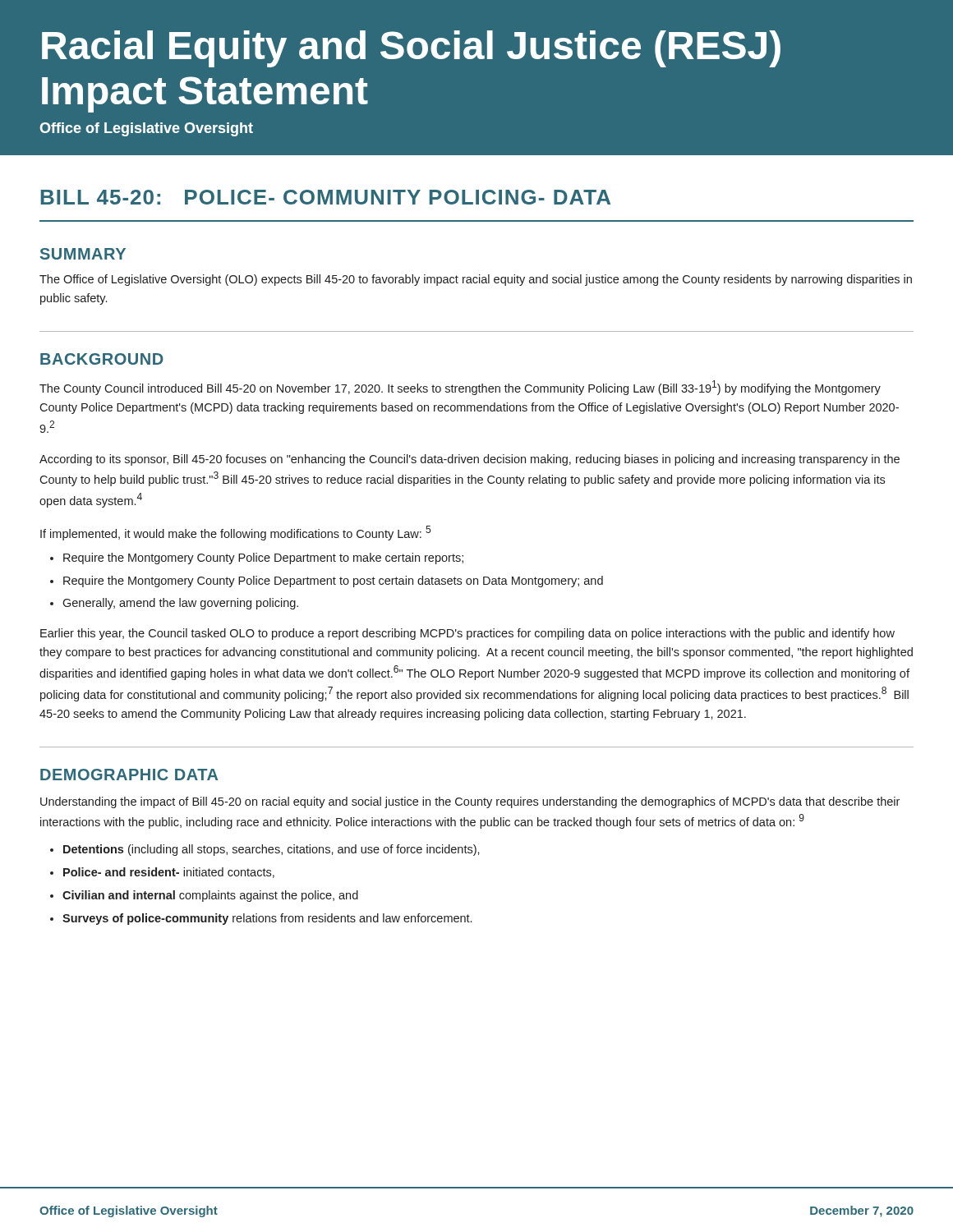
Task: Navigate to the region starting "Surveys of police-community relations from"
Action: (268, 918)
